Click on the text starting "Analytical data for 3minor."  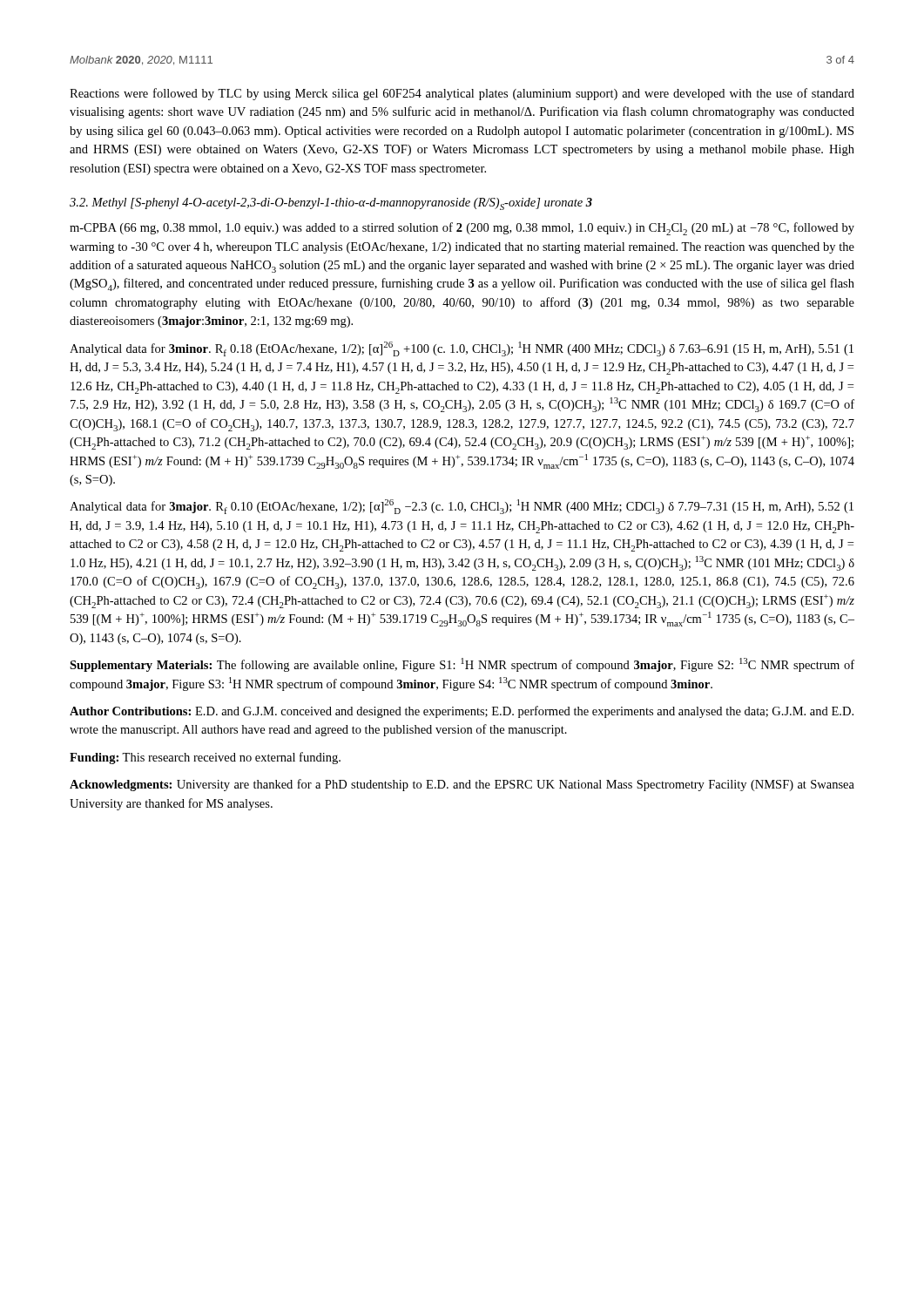point(462,413)
